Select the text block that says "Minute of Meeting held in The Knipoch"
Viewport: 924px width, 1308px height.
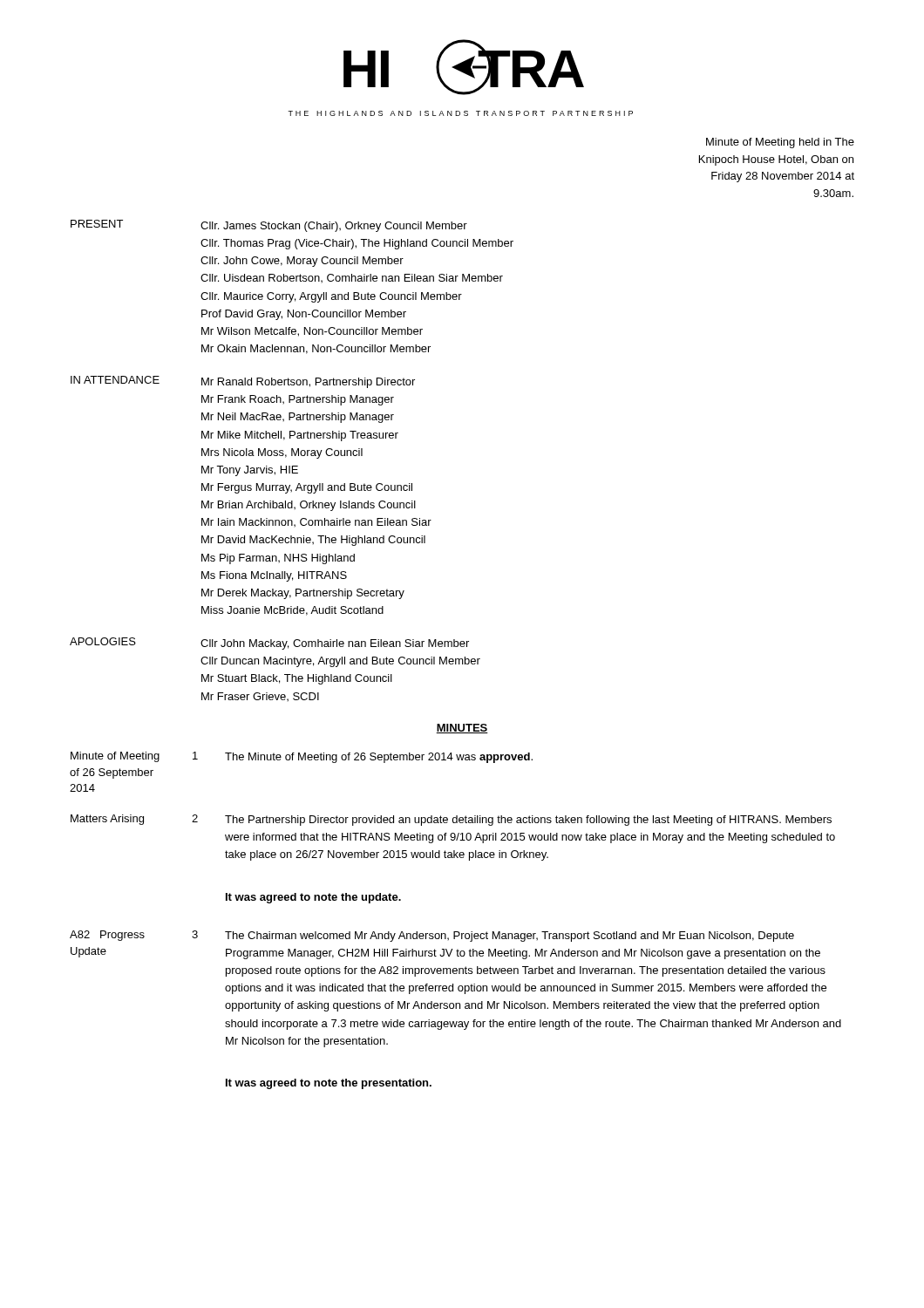[x=776, y=167]
